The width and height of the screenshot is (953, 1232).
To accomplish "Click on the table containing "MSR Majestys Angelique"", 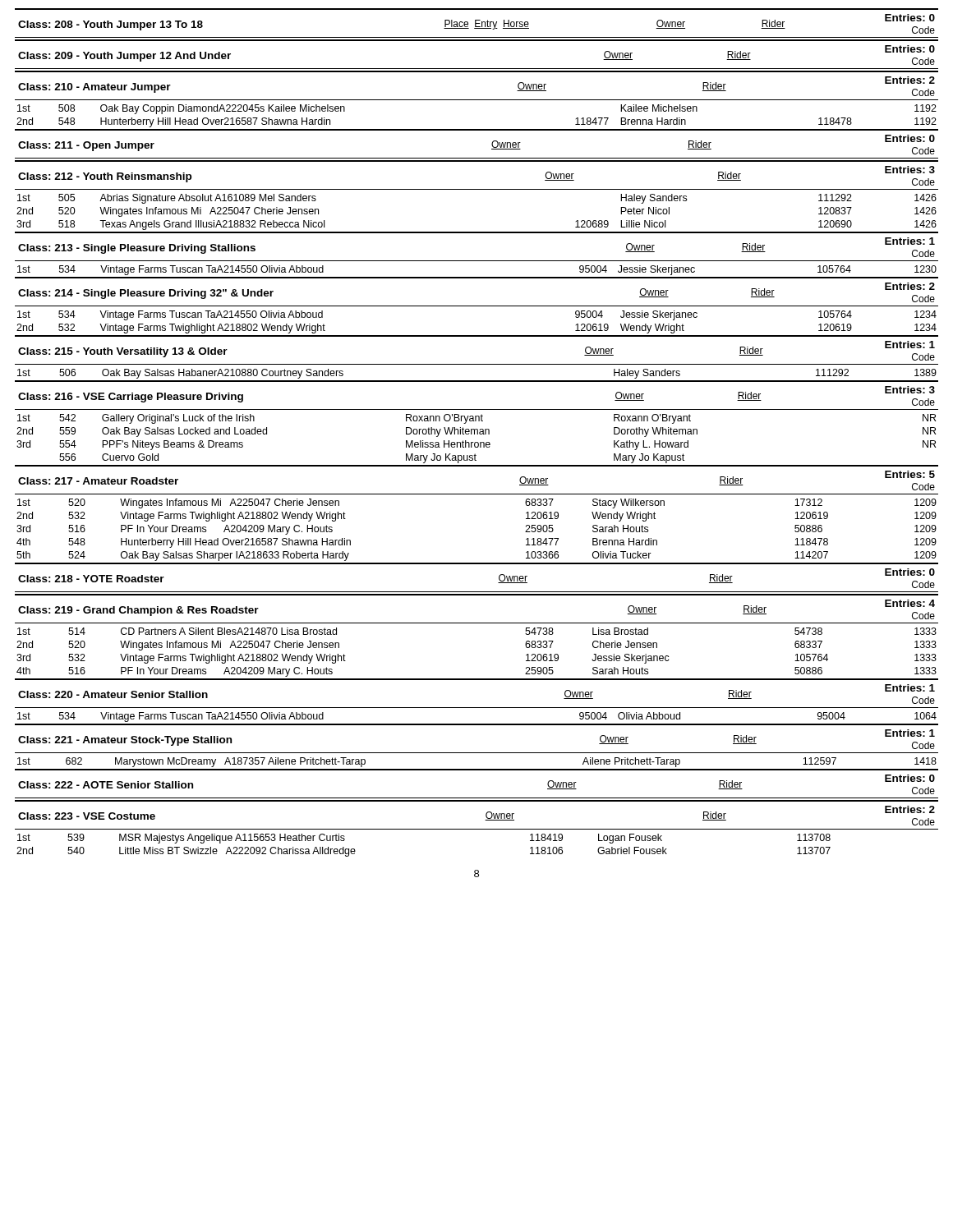I will click(x=476, y=844).
